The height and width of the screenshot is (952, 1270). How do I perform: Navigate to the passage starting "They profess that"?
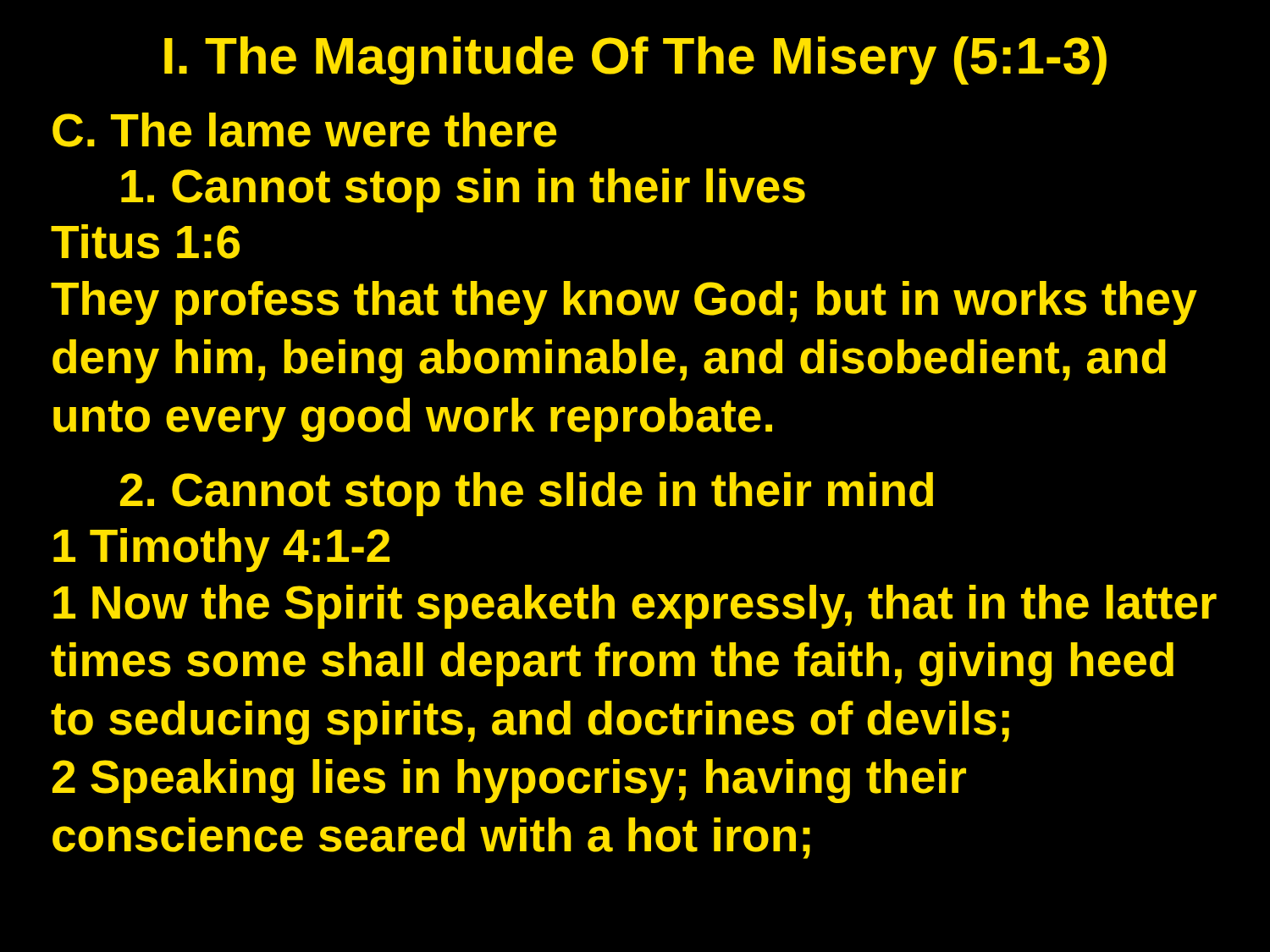[x=624, y=357]
